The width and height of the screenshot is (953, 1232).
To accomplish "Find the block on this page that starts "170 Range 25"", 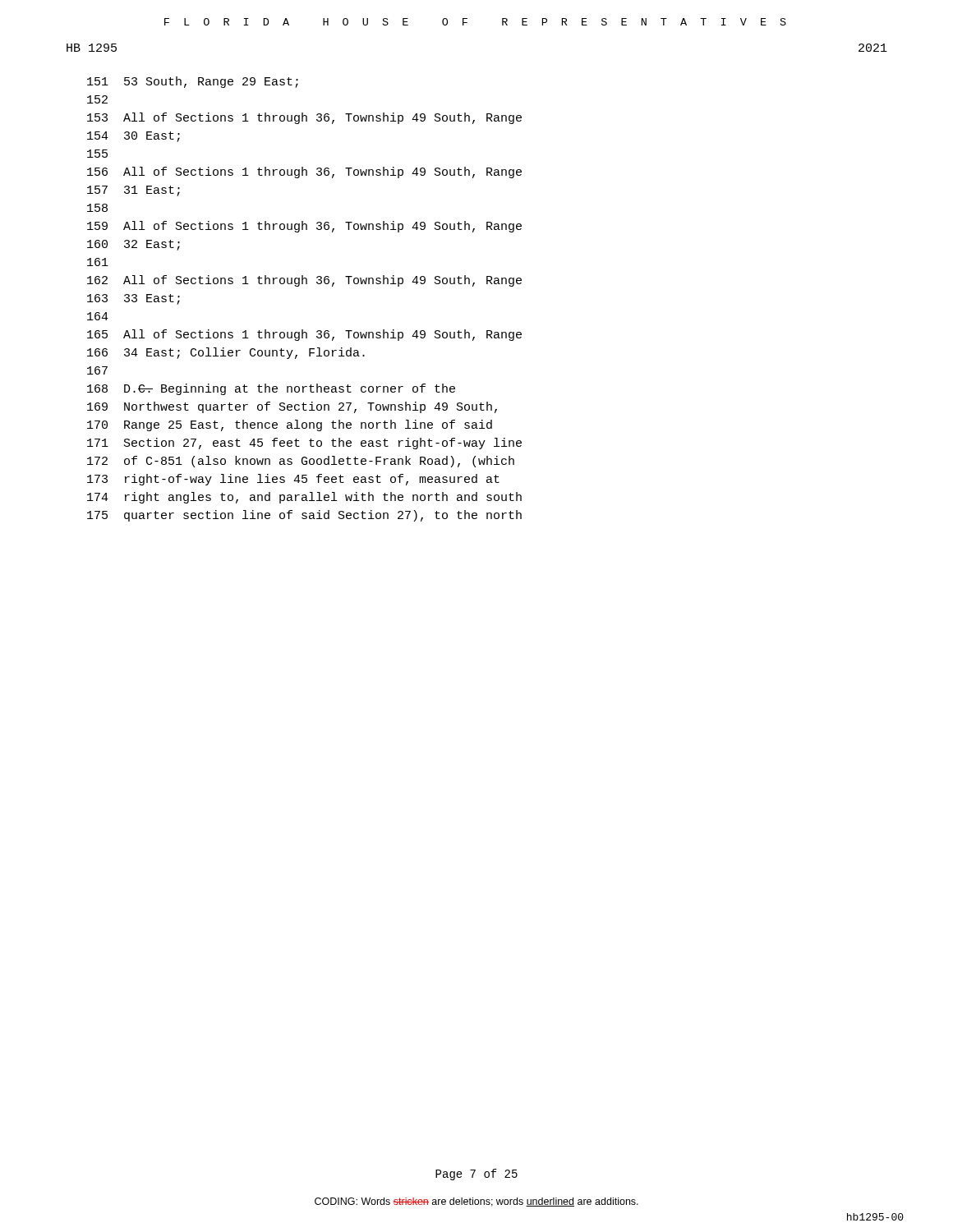I will 476,426.
